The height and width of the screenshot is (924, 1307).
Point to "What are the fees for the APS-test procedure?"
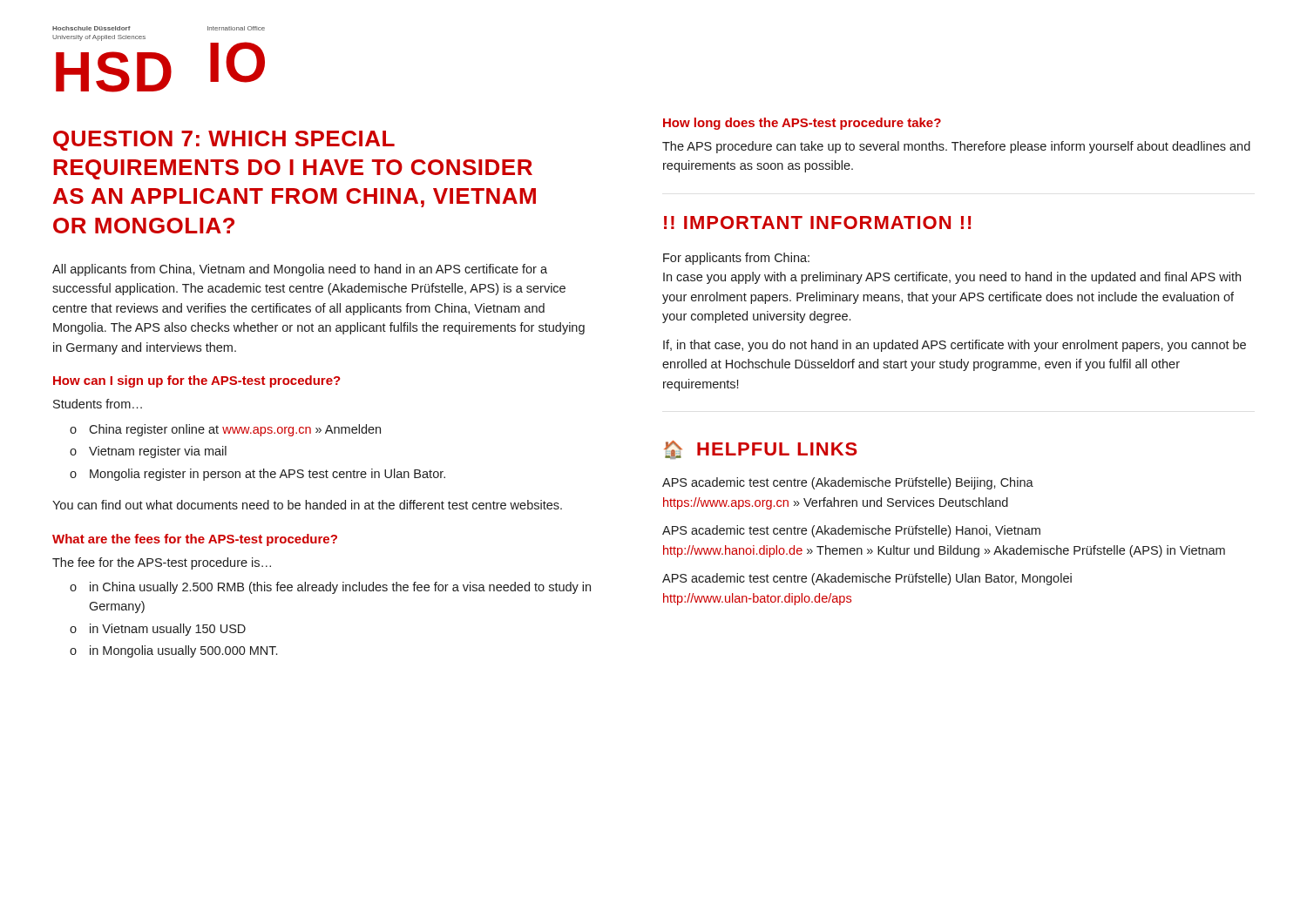(x=195, y=538)
